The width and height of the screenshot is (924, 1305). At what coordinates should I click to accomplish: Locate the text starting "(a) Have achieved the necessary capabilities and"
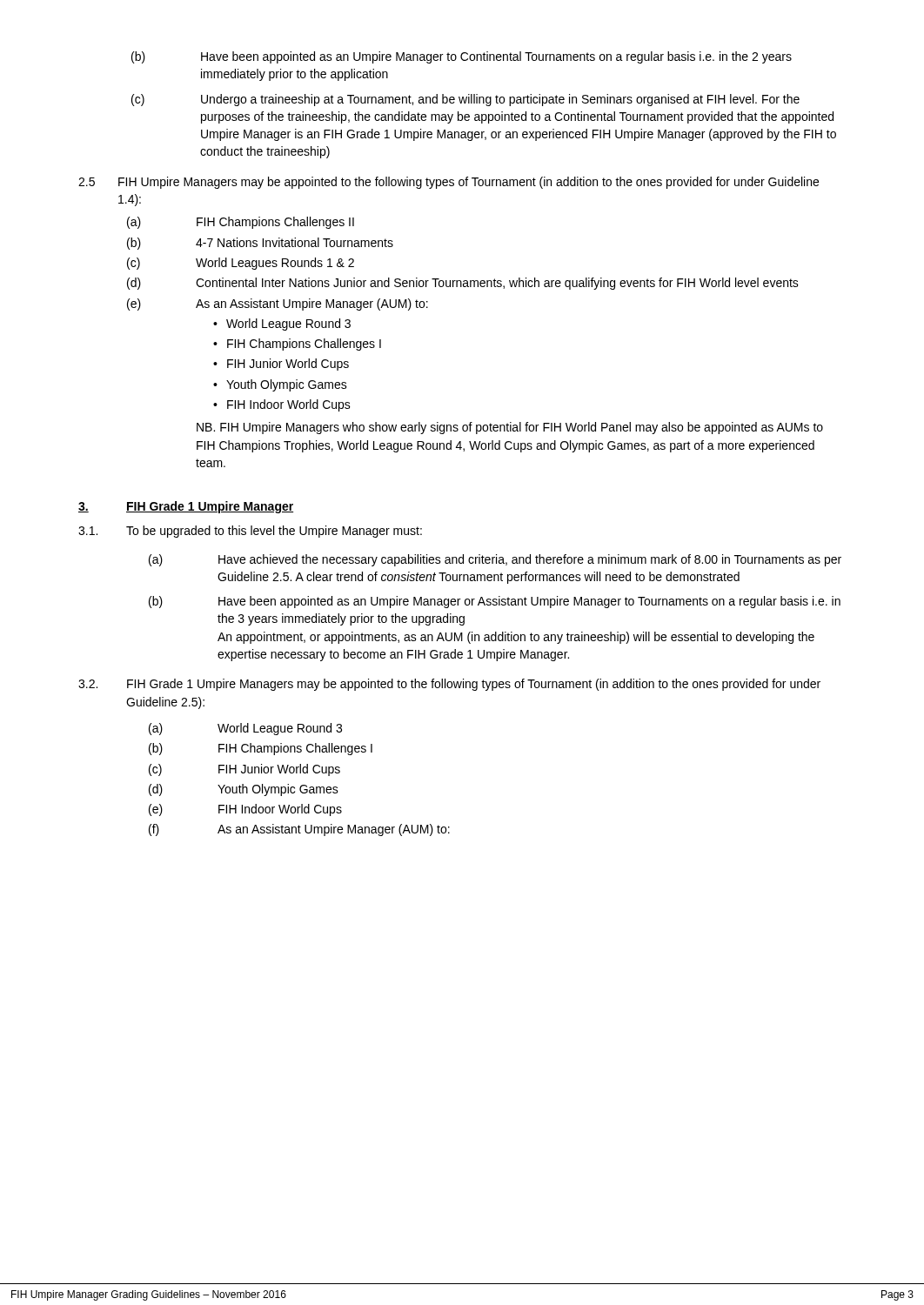[x=497, y=568]
